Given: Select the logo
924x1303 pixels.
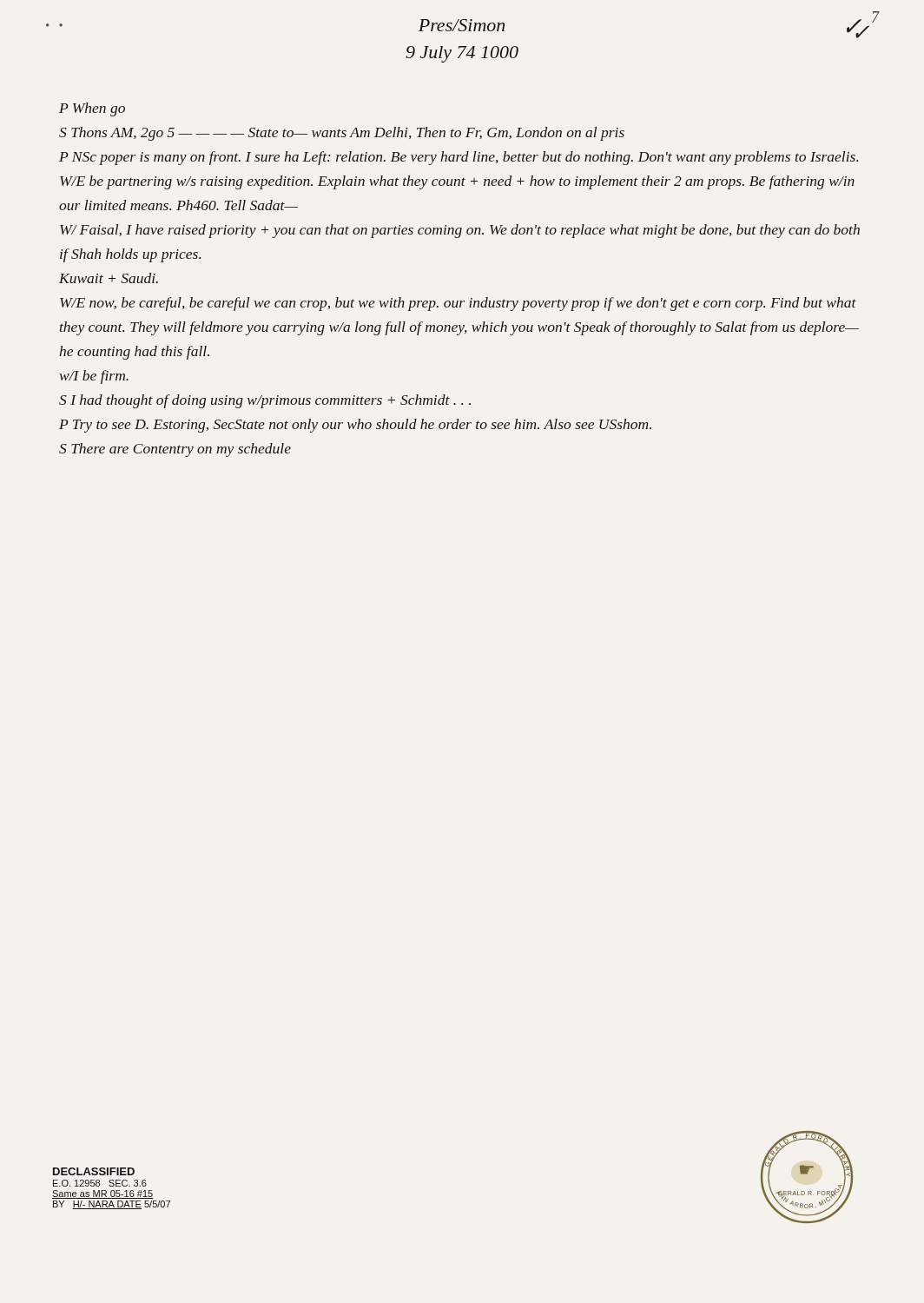Looking at the screenshot, I should (807, 1177).
